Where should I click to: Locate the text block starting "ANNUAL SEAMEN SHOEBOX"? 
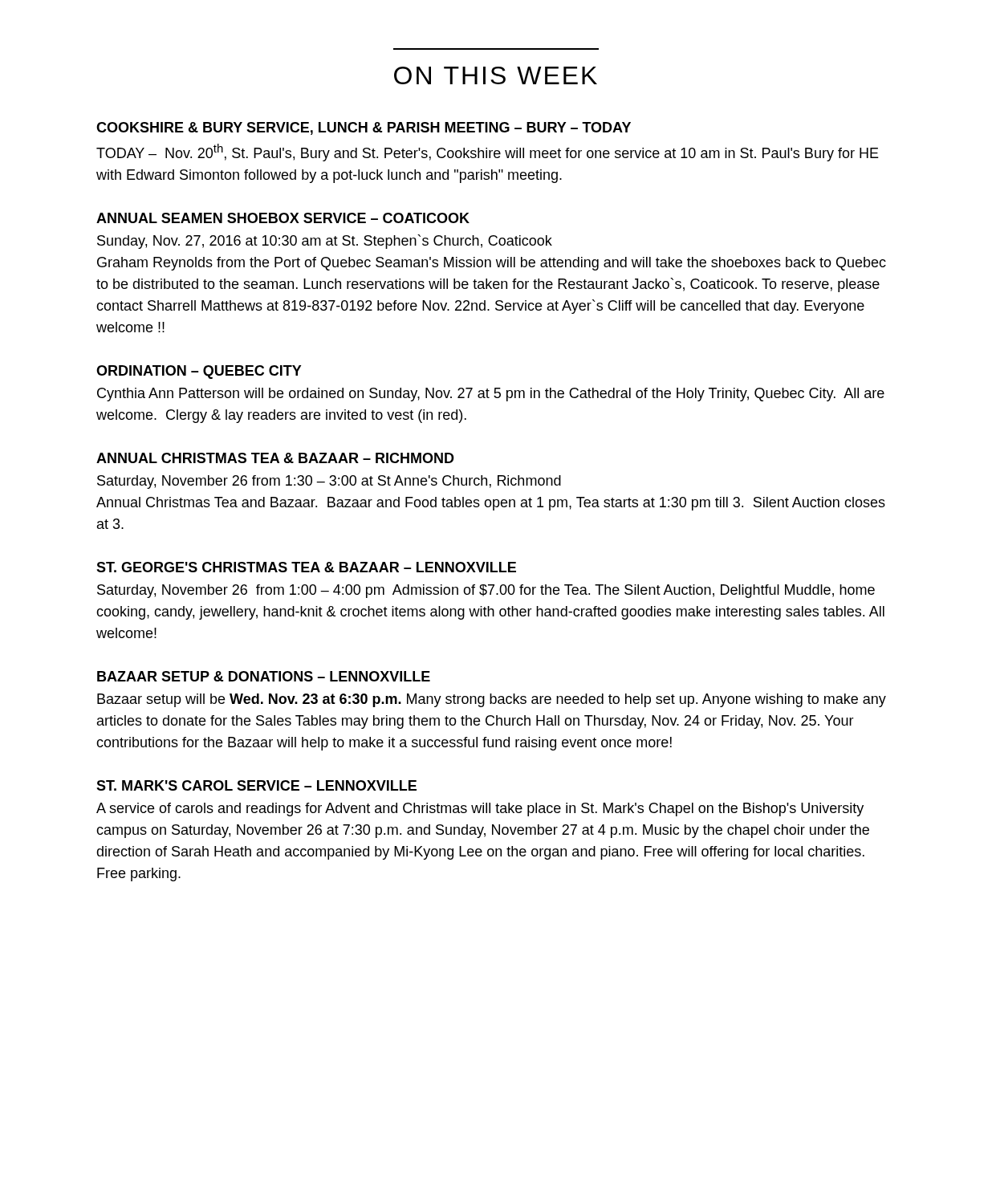click(x=283, y=218)
